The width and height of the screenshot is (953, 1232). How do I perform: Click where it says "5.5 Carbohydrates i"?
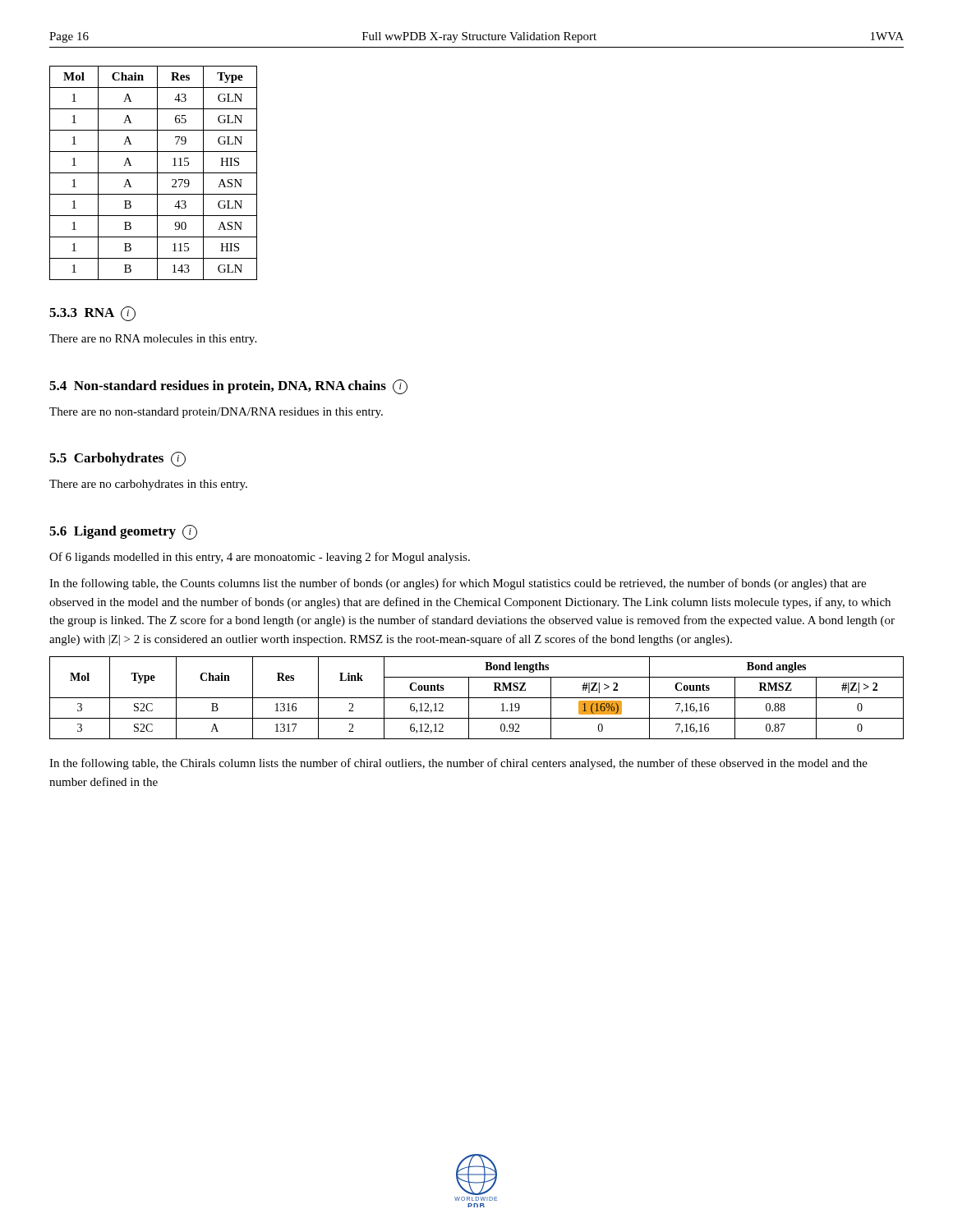pos(117,459)
